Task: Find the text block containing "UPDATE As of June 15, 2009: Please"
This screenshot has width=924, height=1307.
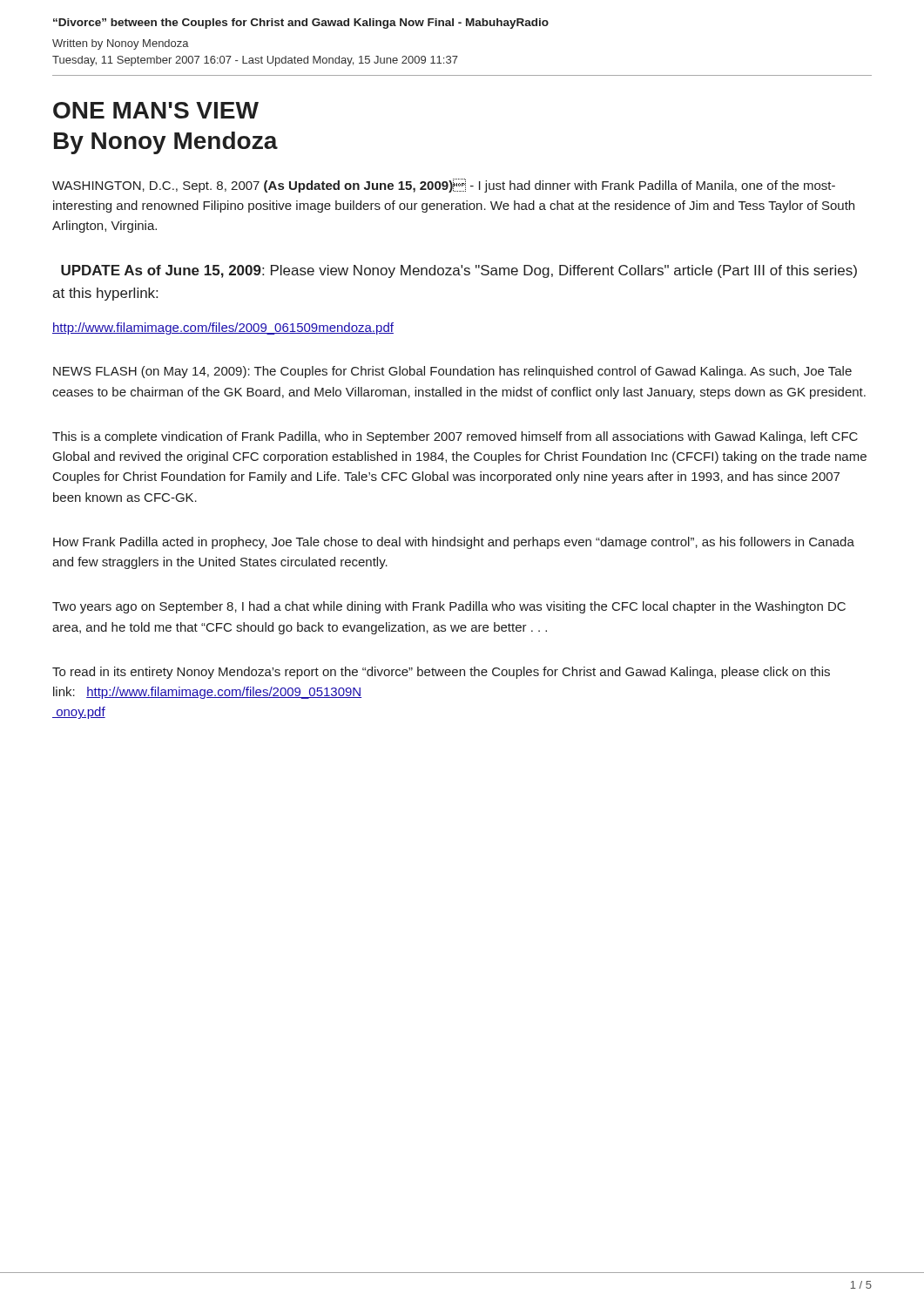Action: coord(455,282)
